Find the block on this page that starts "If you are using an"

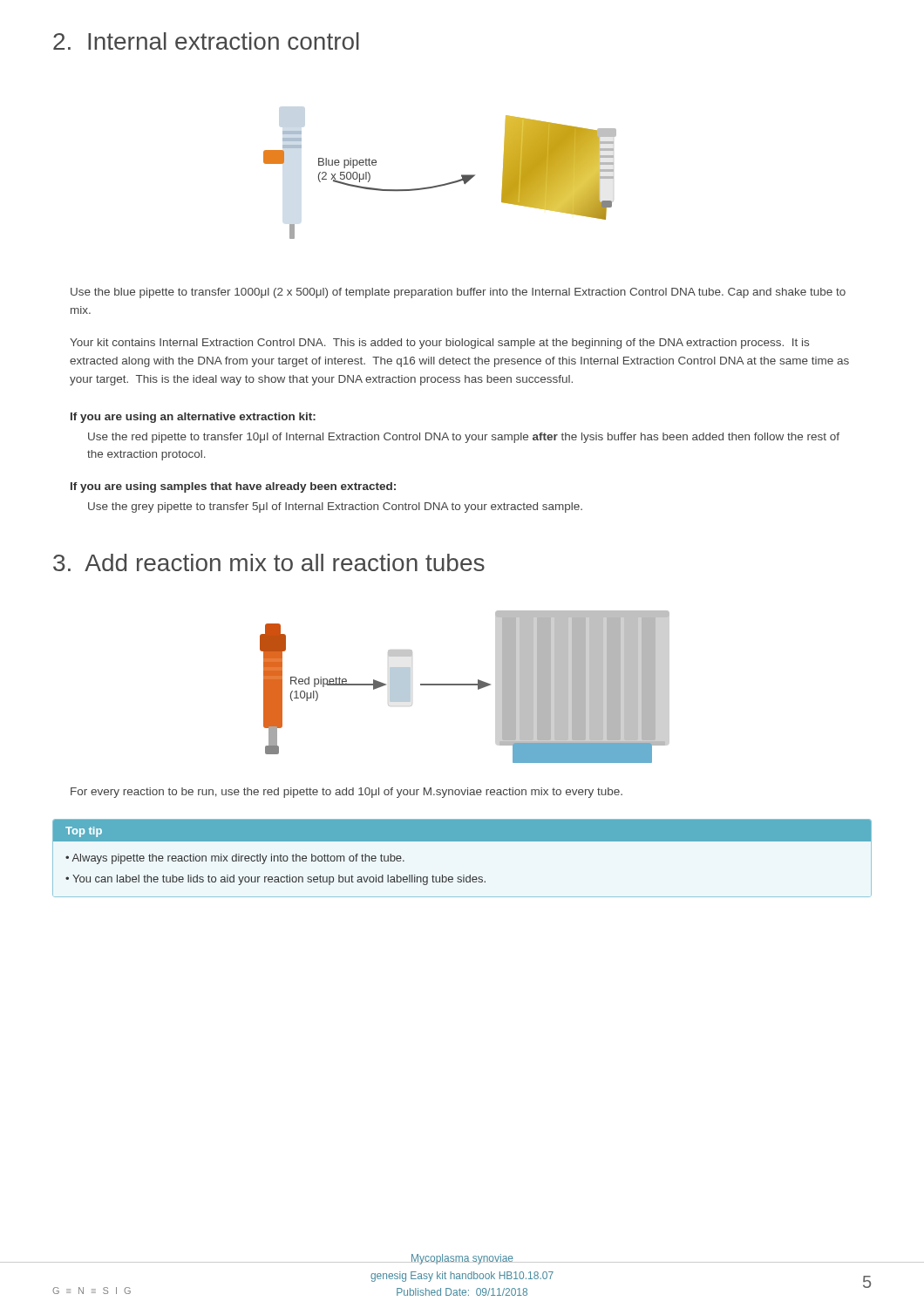click(x=193, y=416)
